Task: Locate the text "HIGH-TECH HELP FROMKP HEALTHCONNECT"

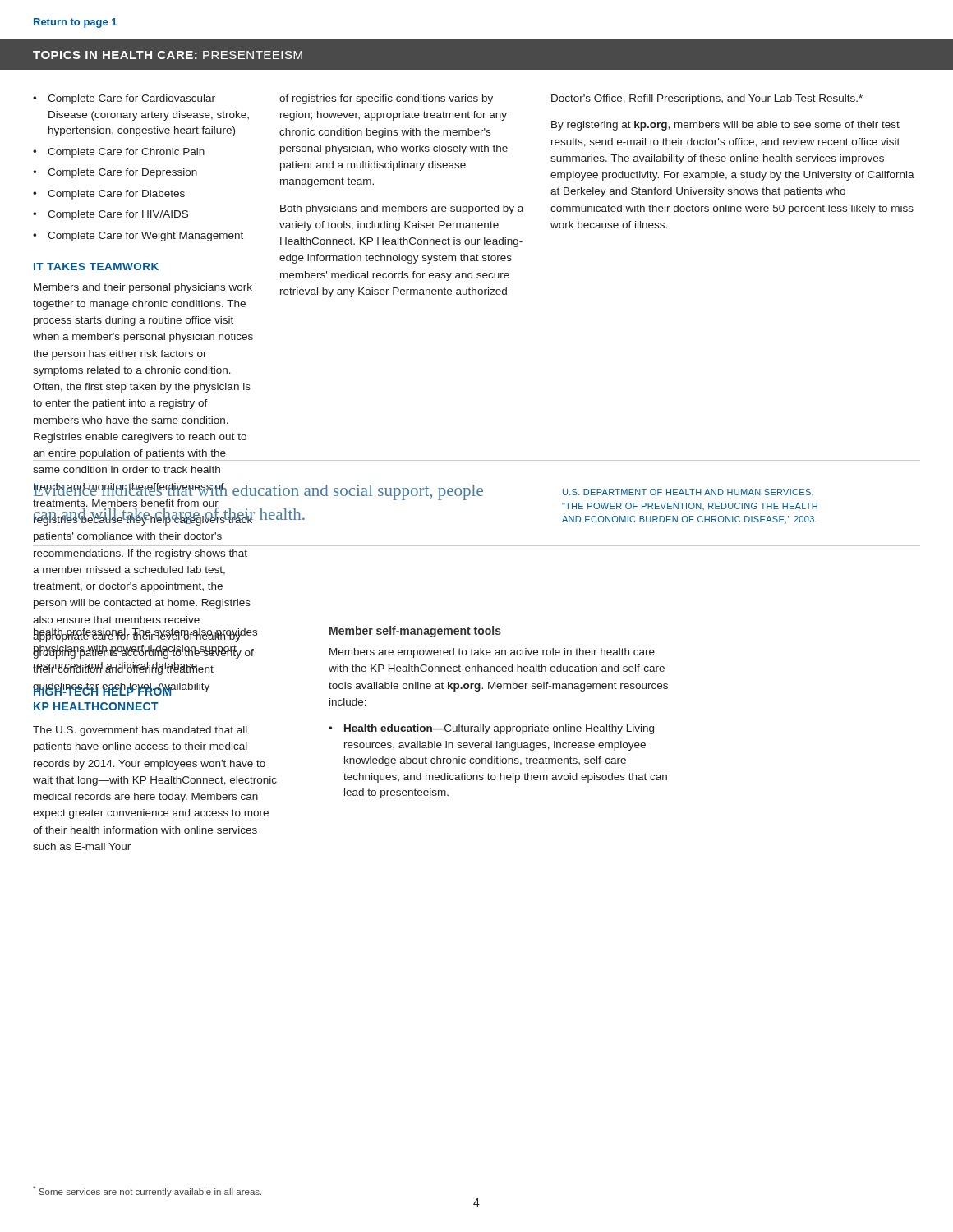Action: coord(103,699)
